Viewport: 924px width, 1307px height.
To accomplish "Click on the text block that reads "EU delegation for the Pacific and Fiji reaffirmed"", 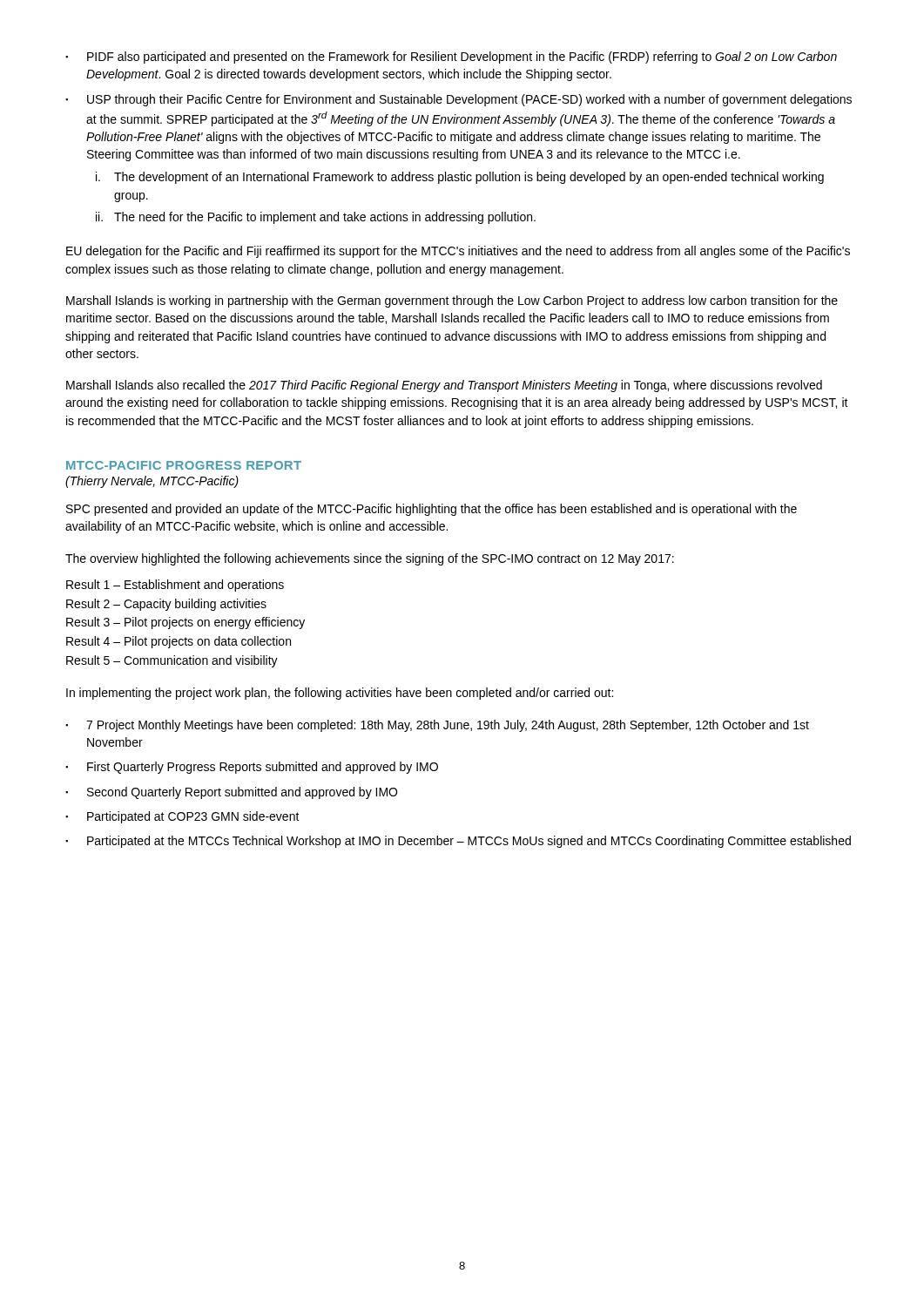I will point(458,260).
